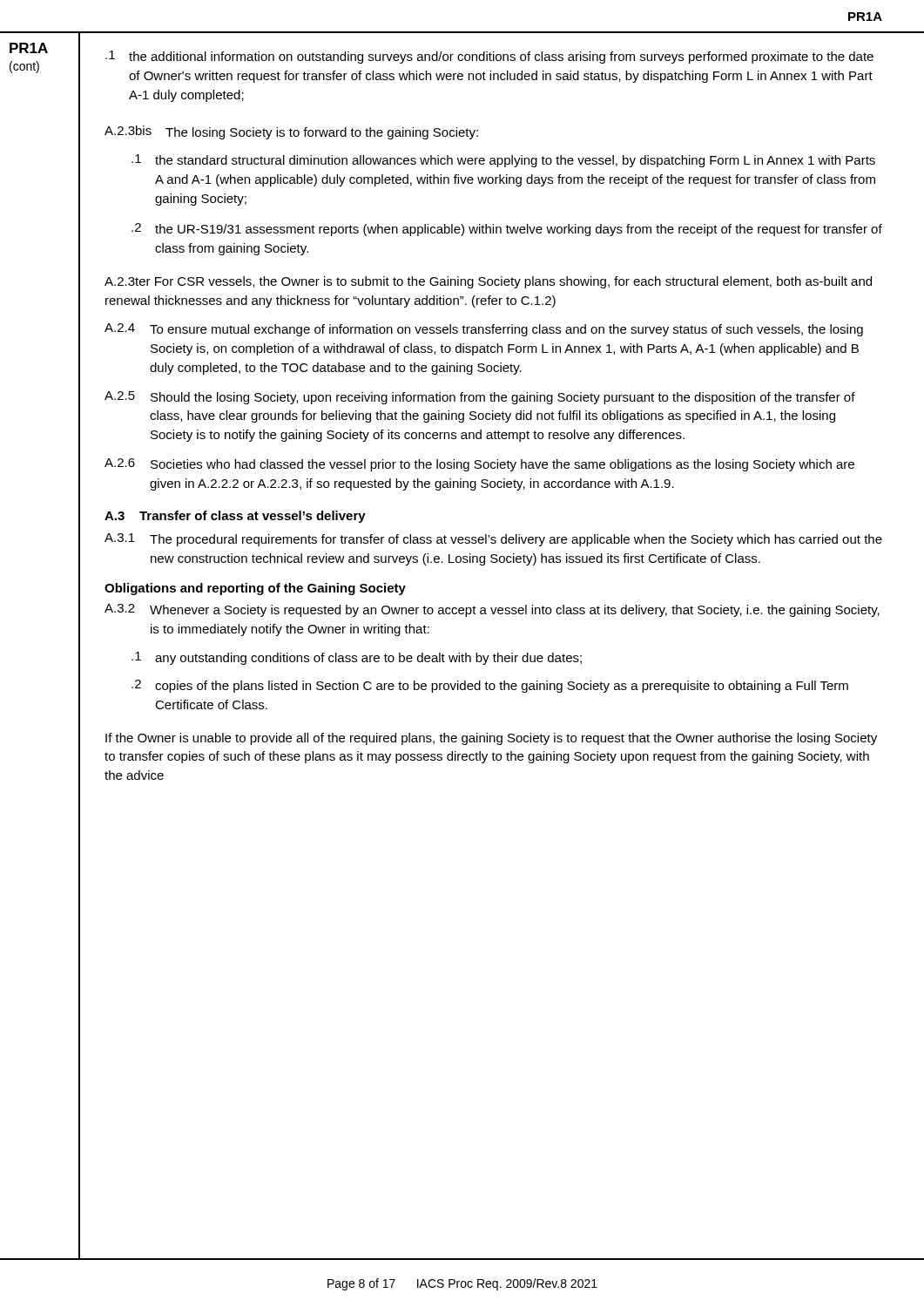Find the text starting "A.2.3bis The losing Society is to forward to"
Viewport: 924px width, 1307px height.
point(291,132)
